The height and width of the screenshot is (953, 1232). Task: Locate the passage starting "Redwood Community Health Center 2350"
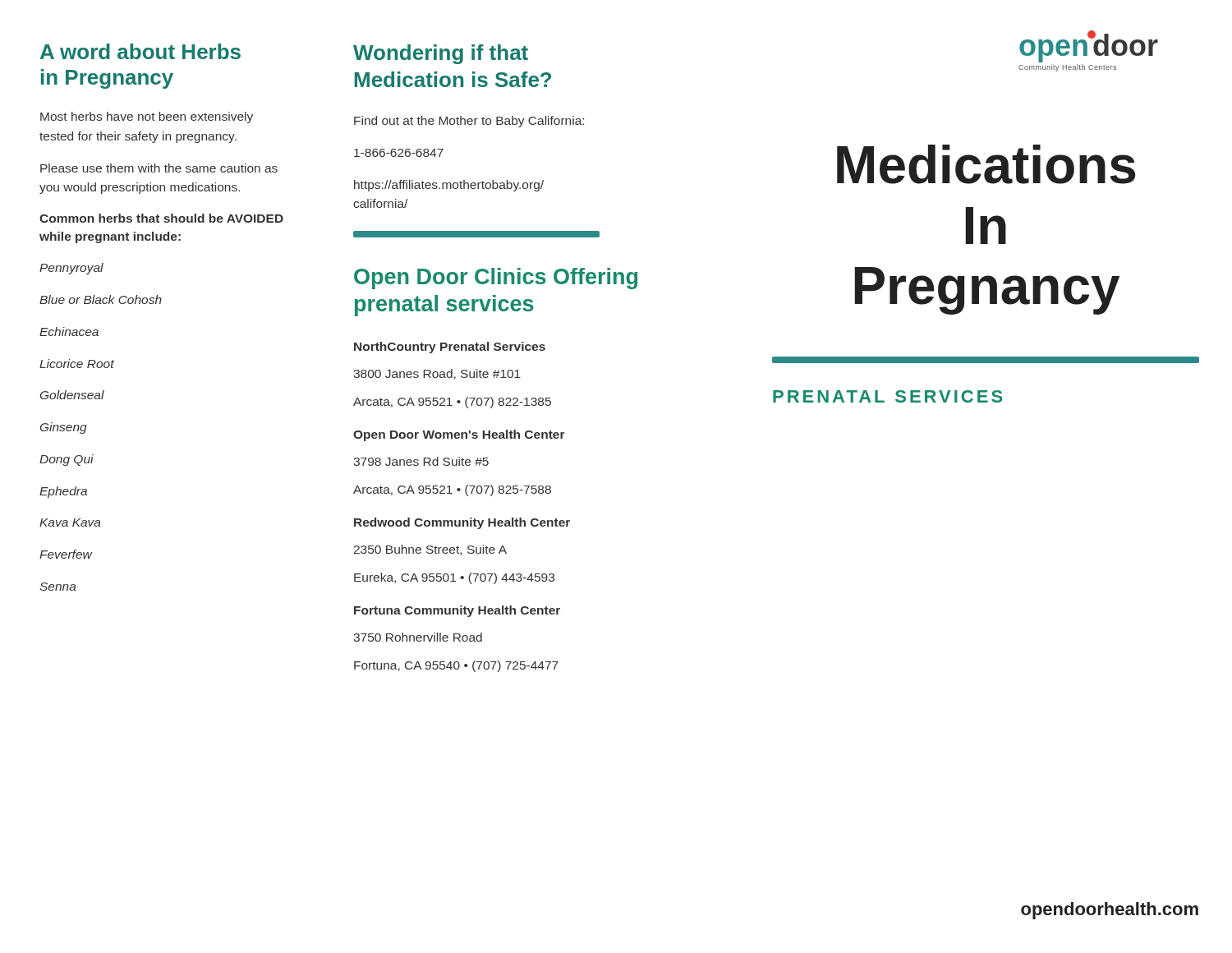coord(462,523)
